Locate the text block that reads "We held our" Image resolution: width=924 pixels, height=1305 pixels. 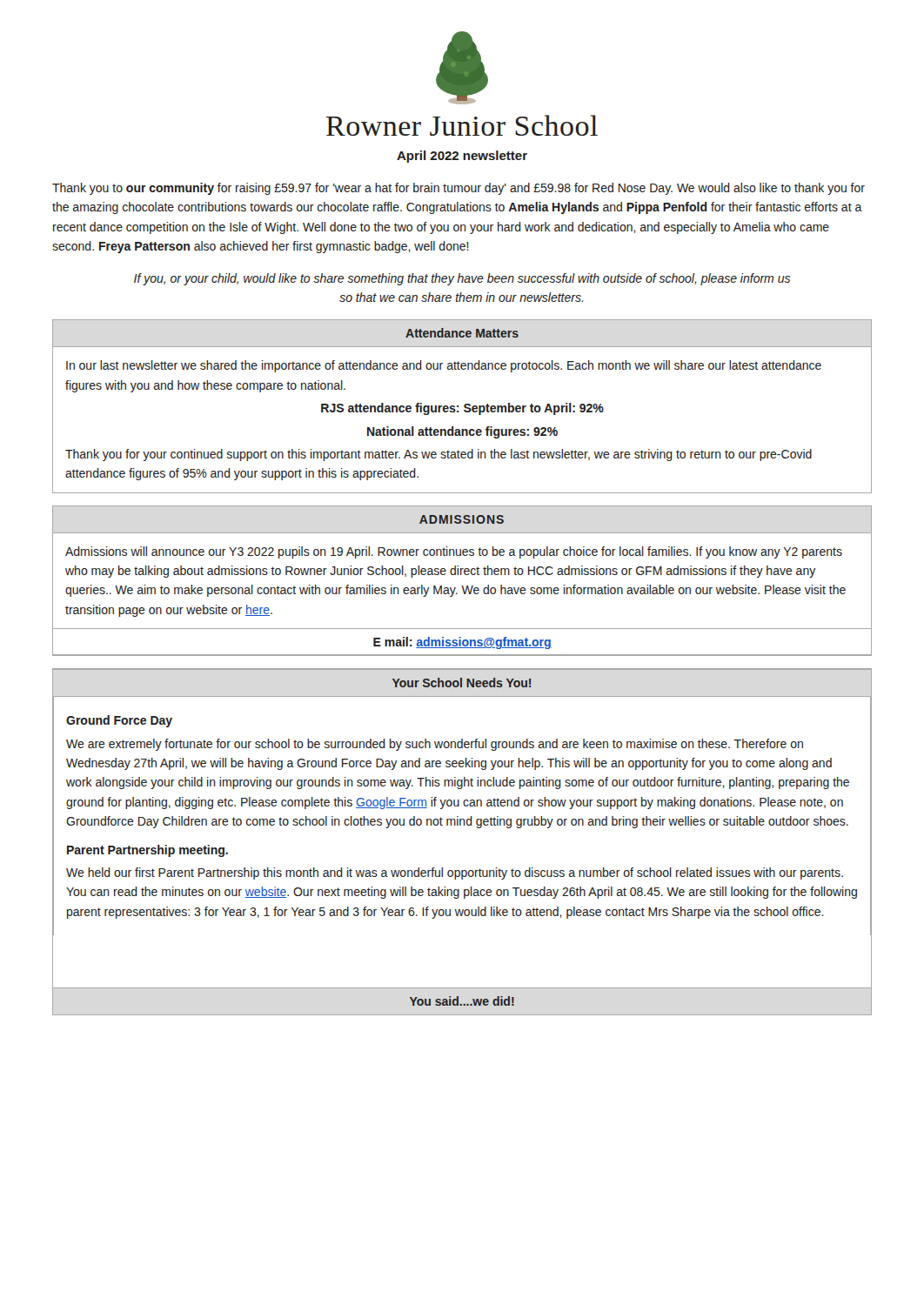tap(462, 892)
